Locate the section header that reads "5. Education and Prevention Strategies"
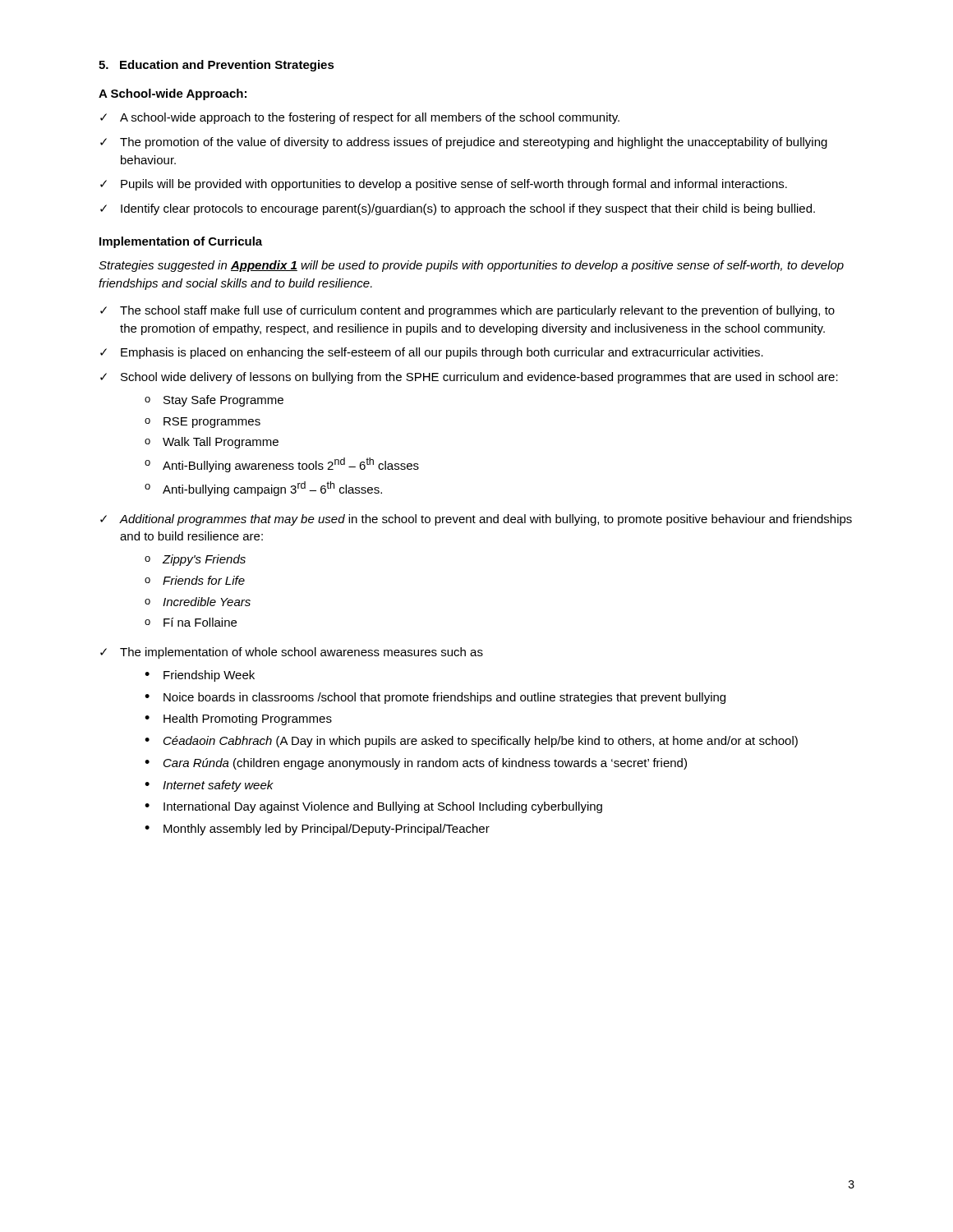This screenshot has width=953, height=1232. tap(216, 64)
